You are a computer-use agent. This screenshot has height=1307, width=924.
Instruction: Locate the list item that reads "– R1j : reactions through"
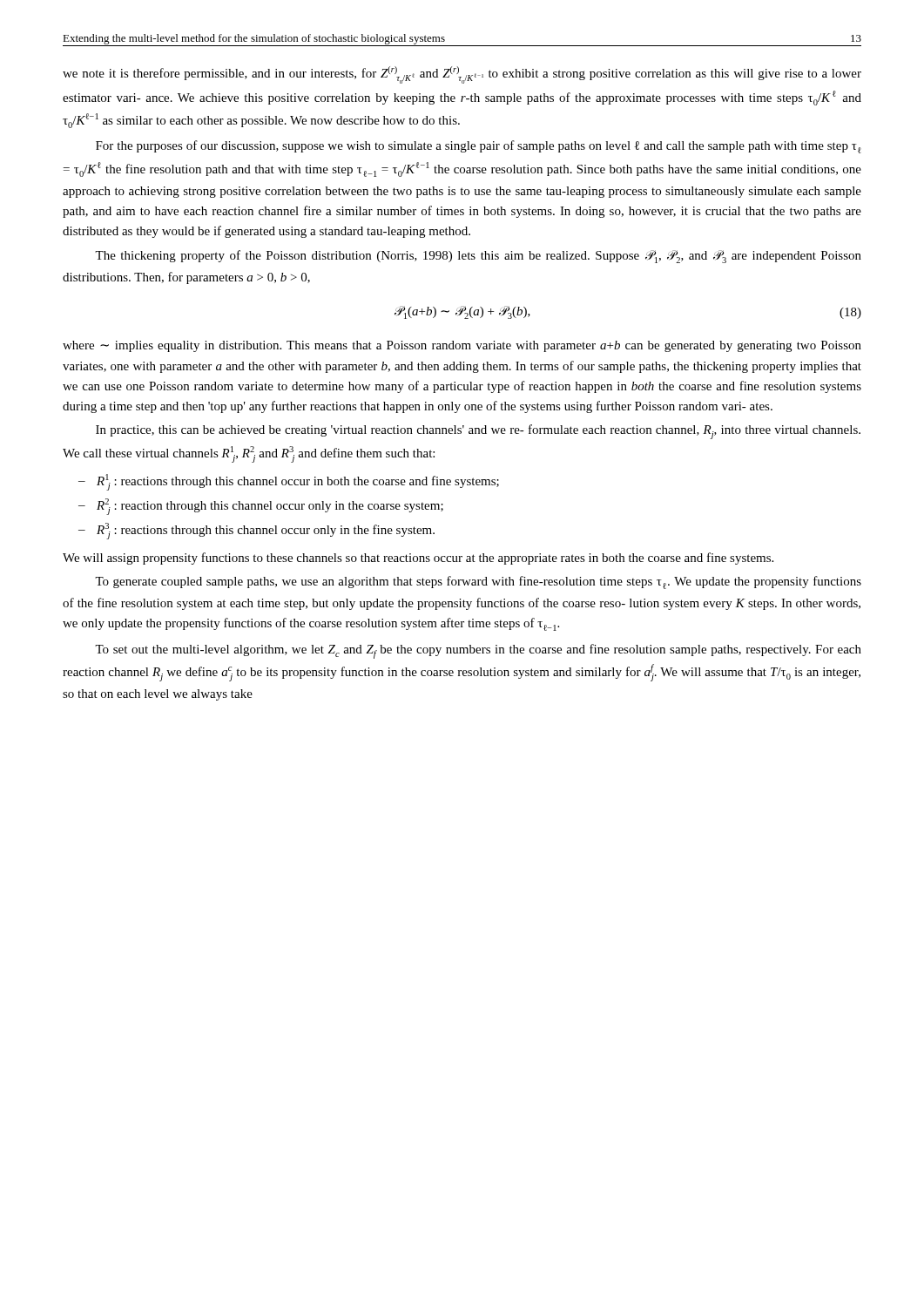[x=289, y=482]
